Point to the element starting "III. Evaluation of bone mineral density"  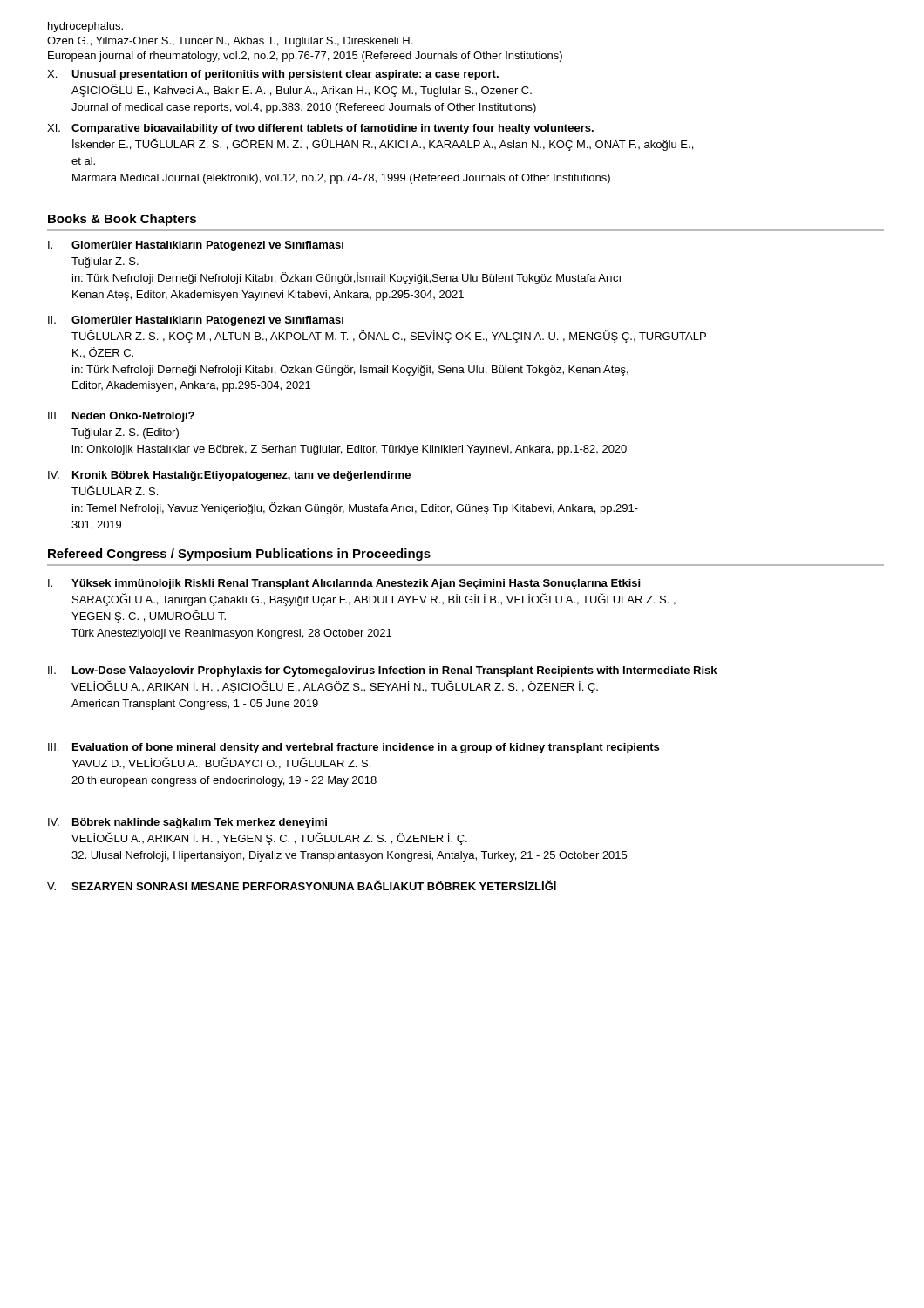(x=465, y=764)
